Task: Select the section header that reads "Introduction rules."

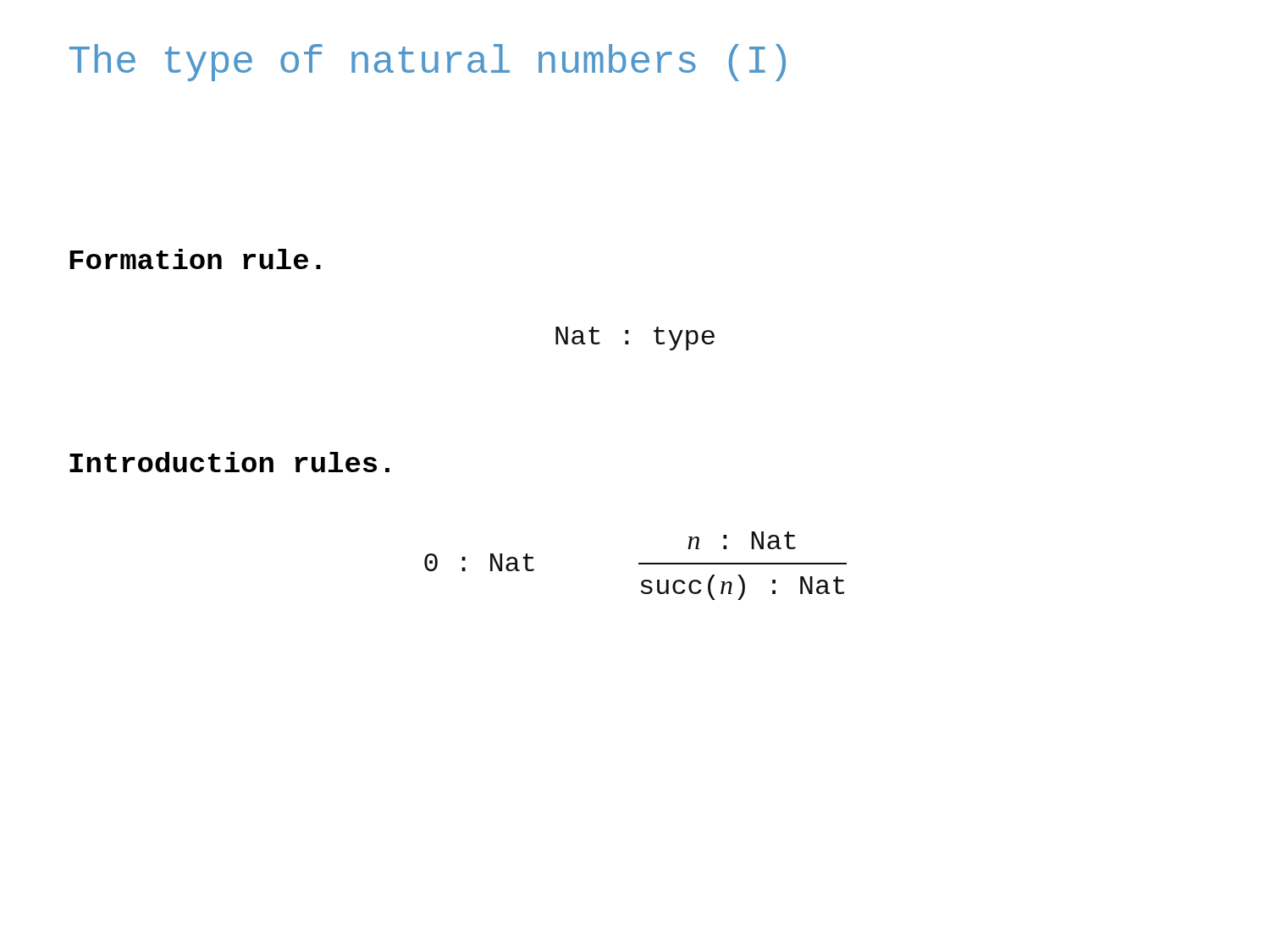Action: point(232,465)
